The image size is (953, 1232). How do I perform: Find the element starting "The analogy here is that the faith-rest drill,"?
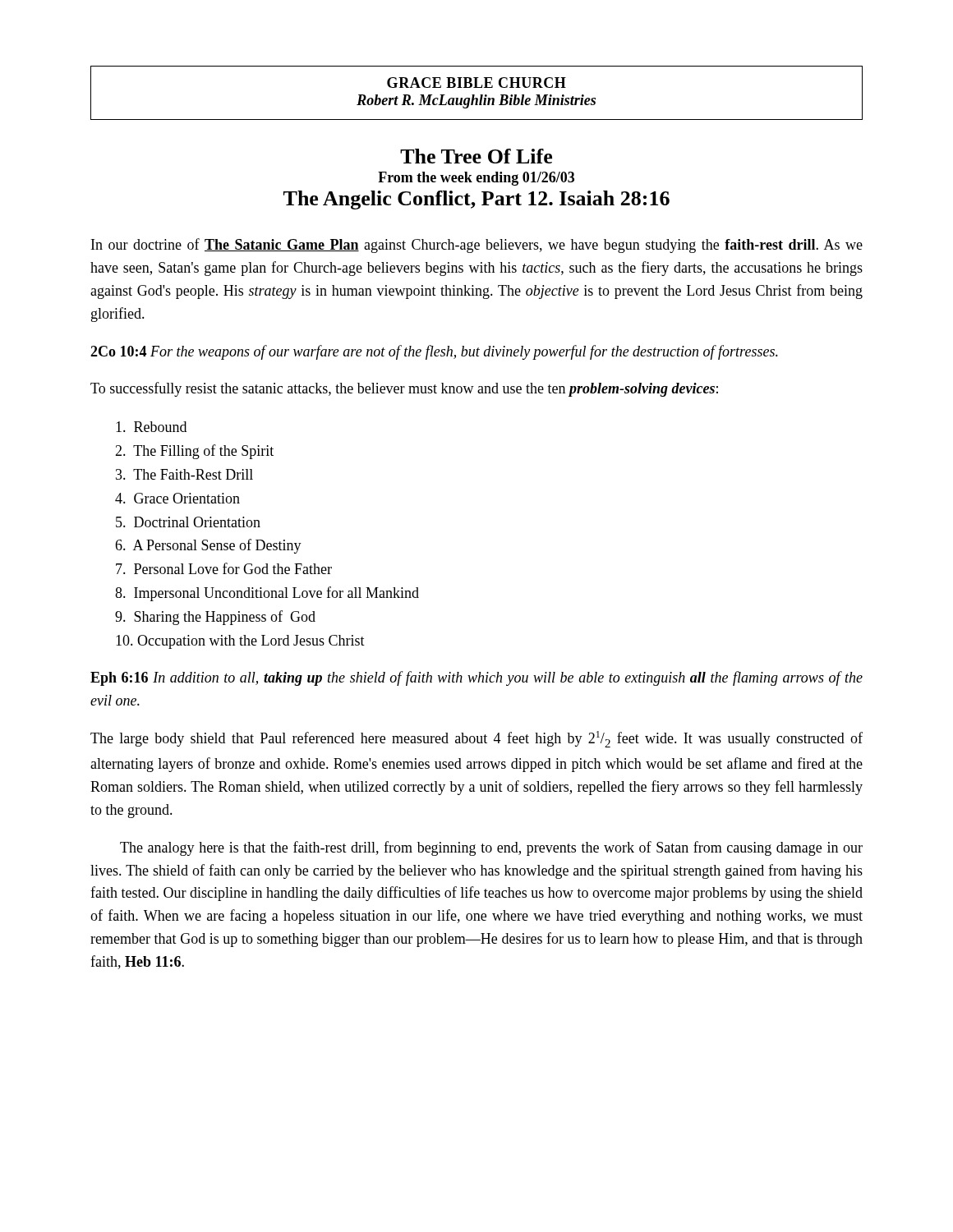(x=476, y=905)
